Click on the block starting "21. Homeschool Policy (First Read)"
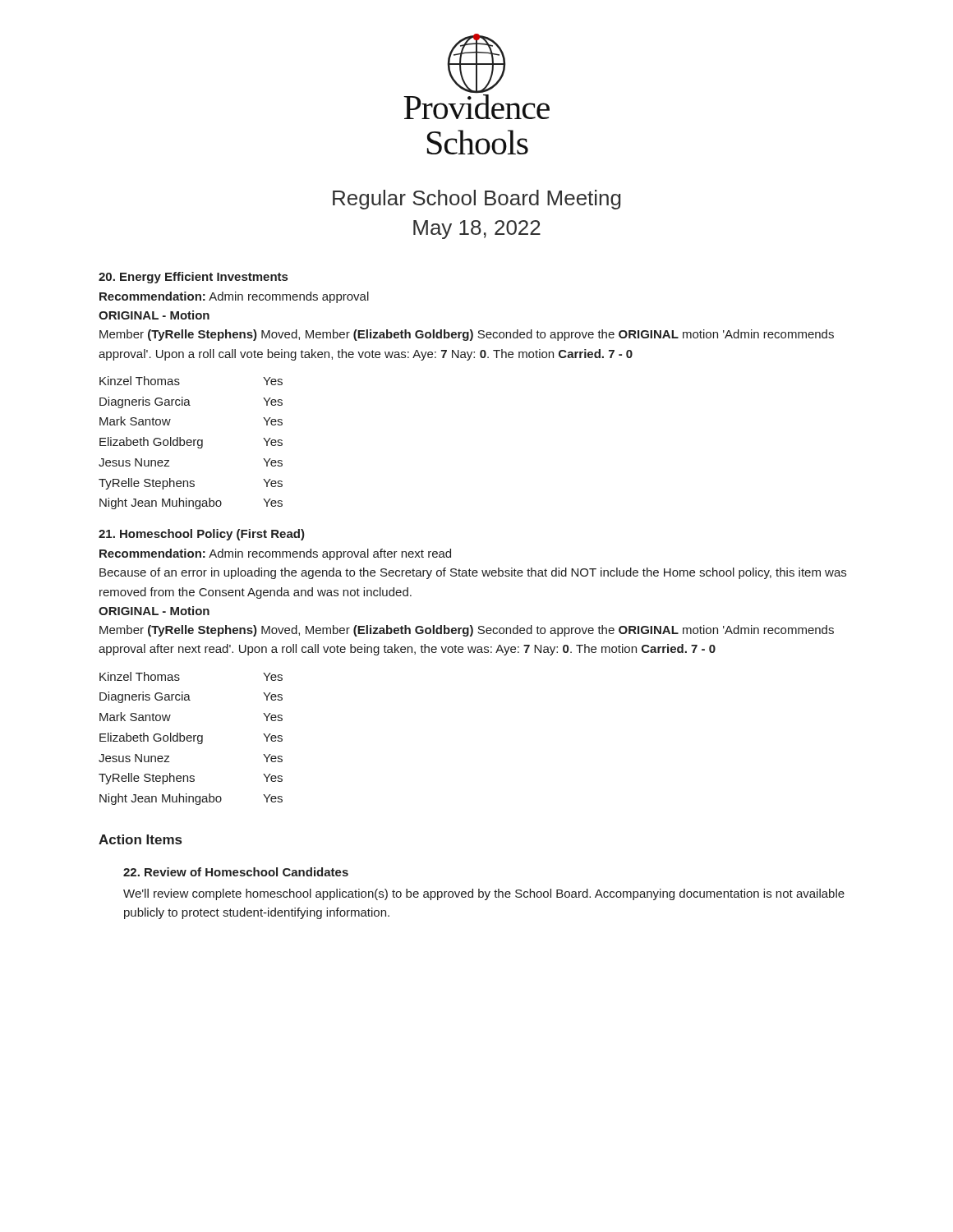953x1232 pixels. (x=202, y=534)
